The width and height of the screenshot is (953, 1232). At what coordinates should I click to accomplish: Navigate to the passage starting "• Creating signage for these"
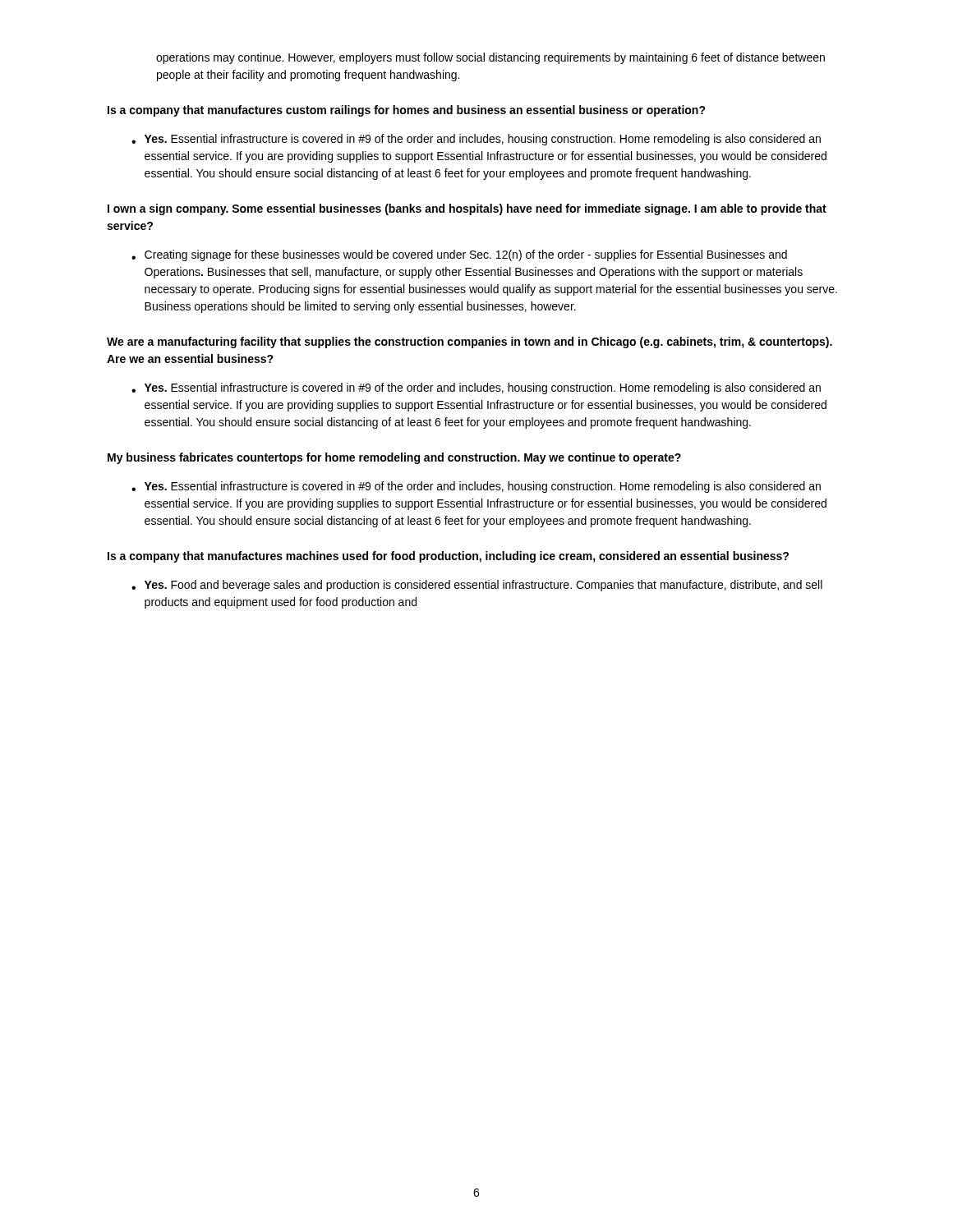pos(489,281)
